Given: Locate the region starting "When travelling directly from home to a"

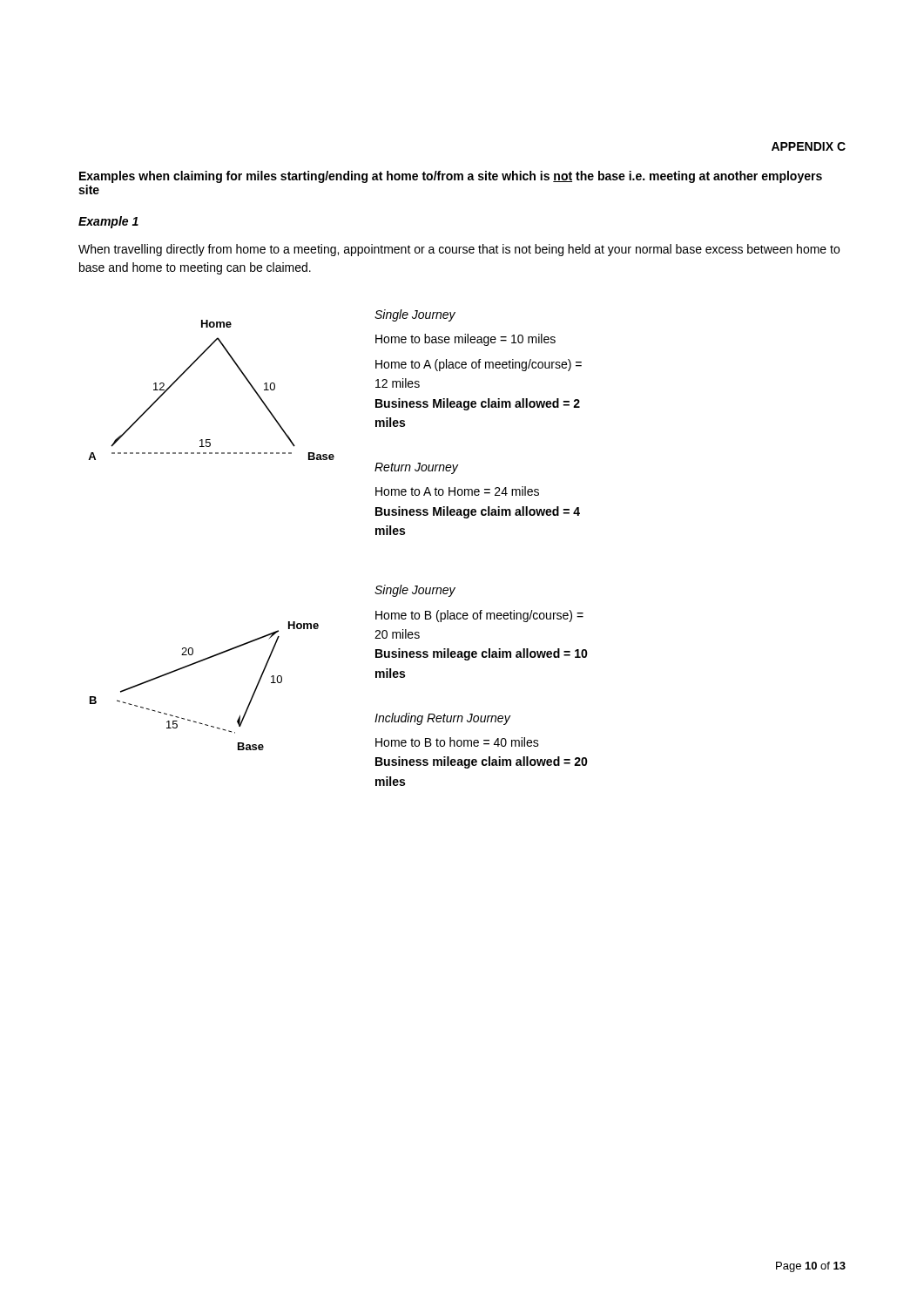Looking at the screenshot, I should [x=459, y=258].
